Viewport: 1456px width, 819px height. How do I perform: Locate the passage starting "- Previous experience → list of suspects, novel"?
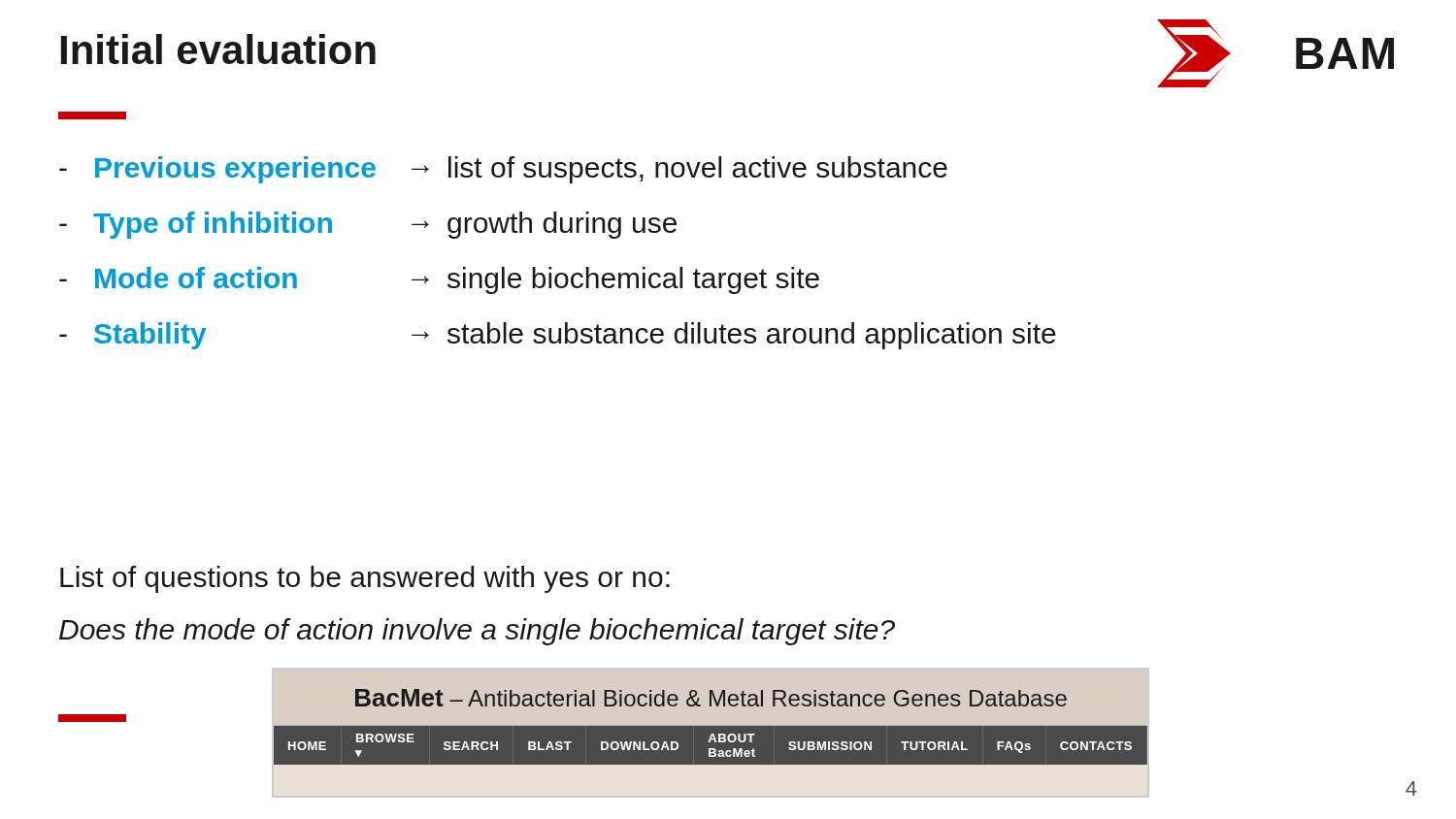503,167
